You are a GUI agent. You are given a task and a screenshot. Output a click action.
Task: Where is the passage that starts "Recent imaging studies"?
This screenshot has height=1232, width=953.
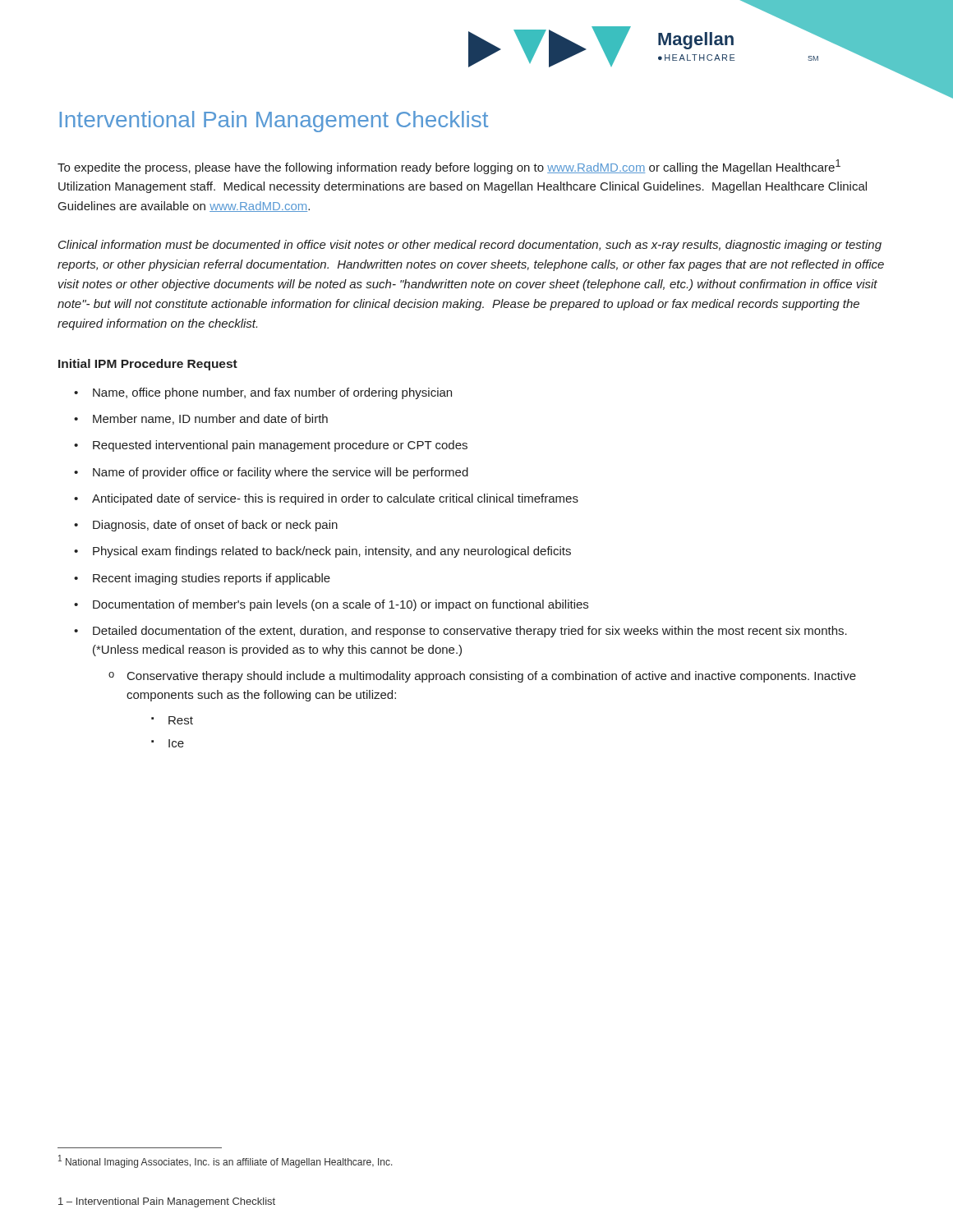coord(211,577)
